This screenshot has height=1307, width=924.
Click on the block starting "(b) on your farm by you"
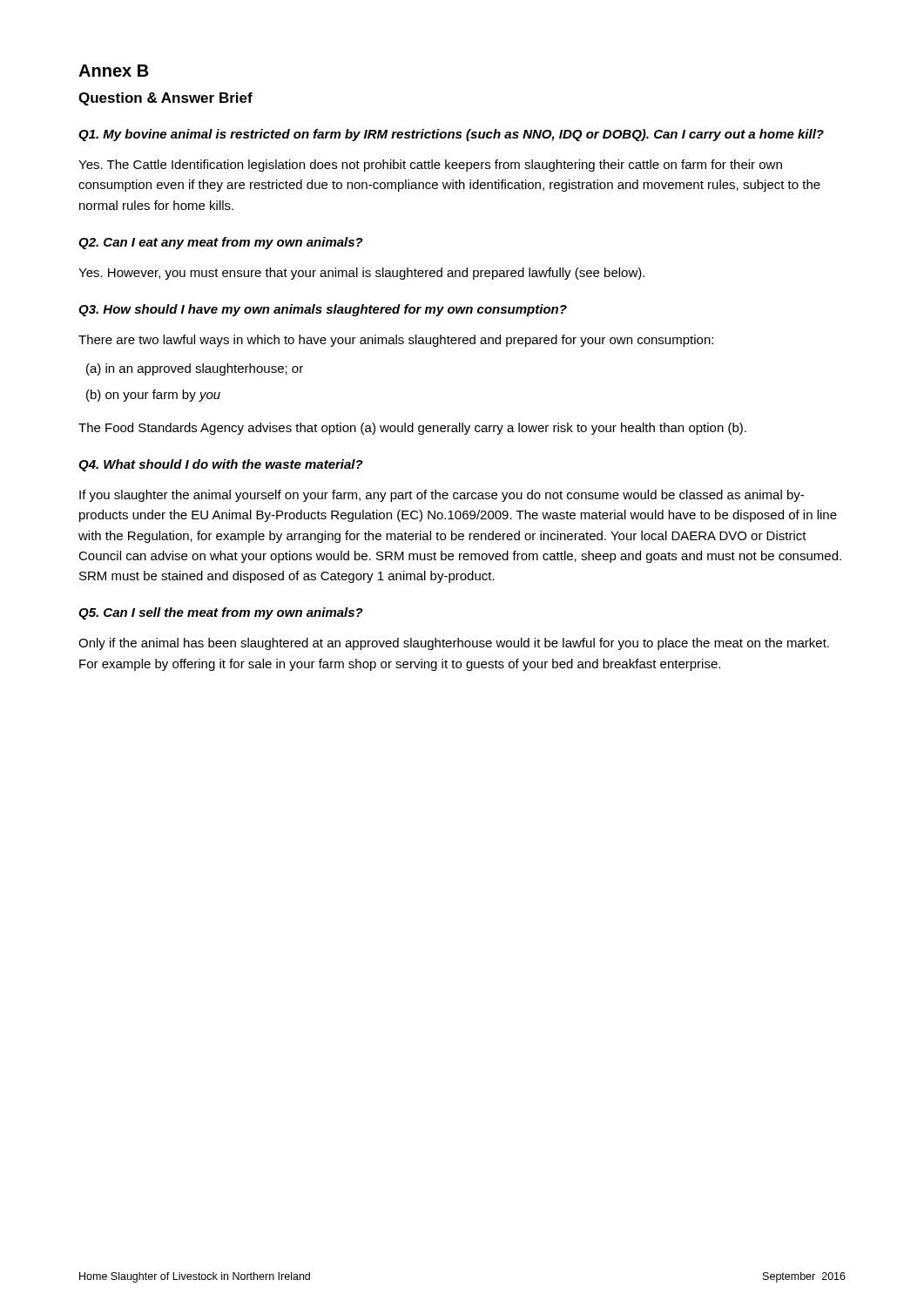coord(153,394)
